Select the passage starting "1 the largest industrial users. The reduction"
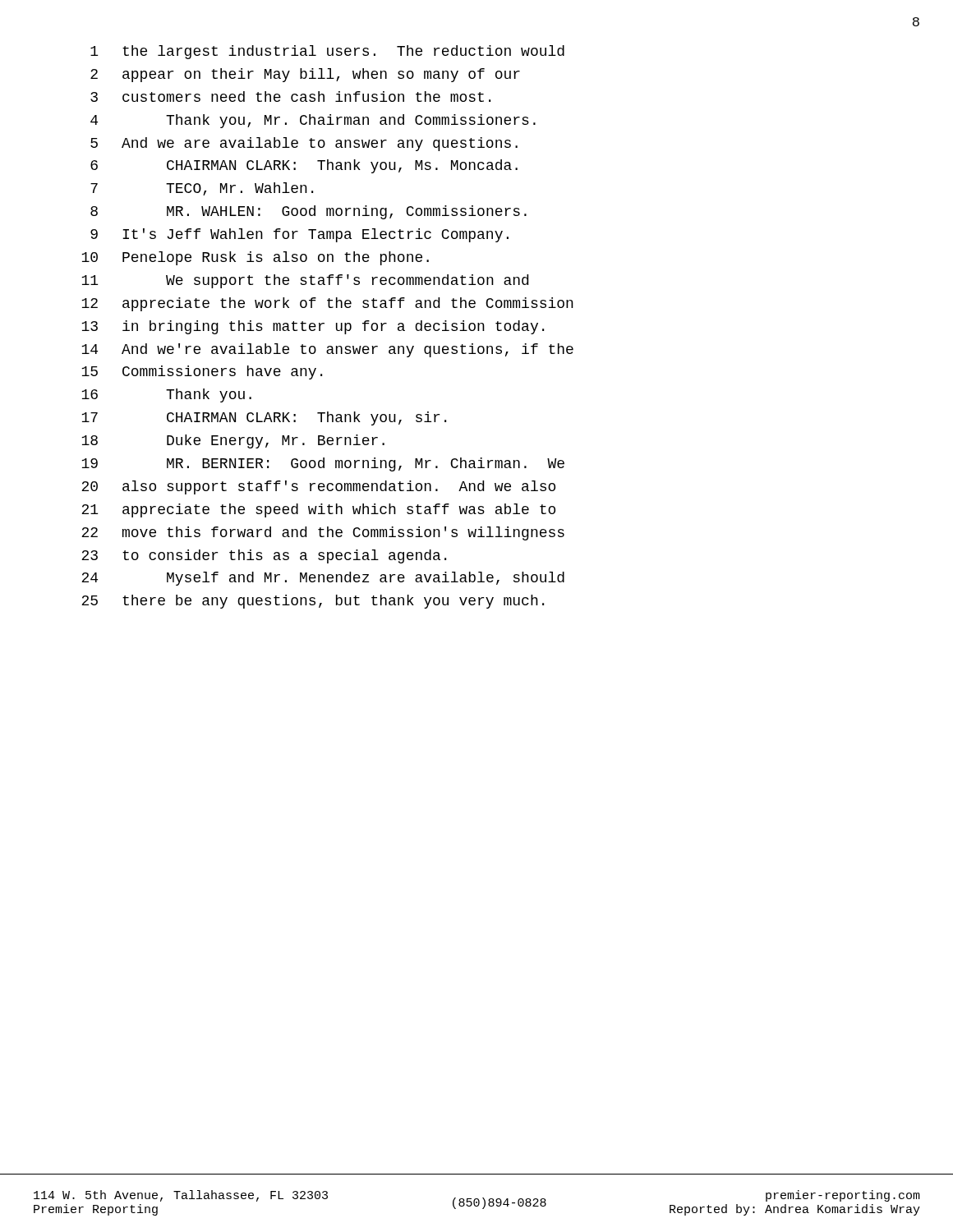The height and width of the screenshot is (1232, 953). point(476,327)
